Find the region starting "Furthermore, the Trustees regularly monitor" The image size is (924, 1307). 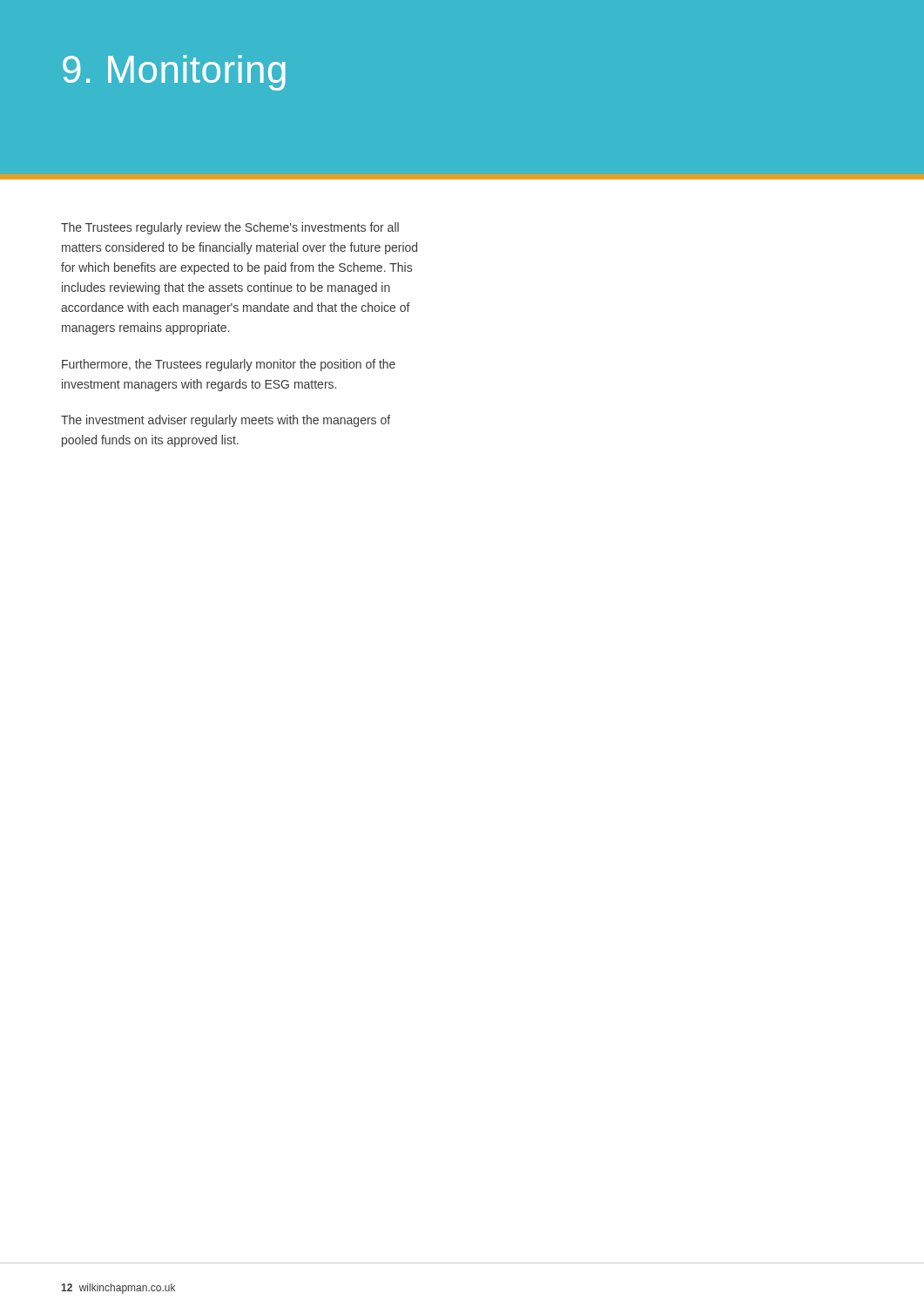click(x=244, y=374)
